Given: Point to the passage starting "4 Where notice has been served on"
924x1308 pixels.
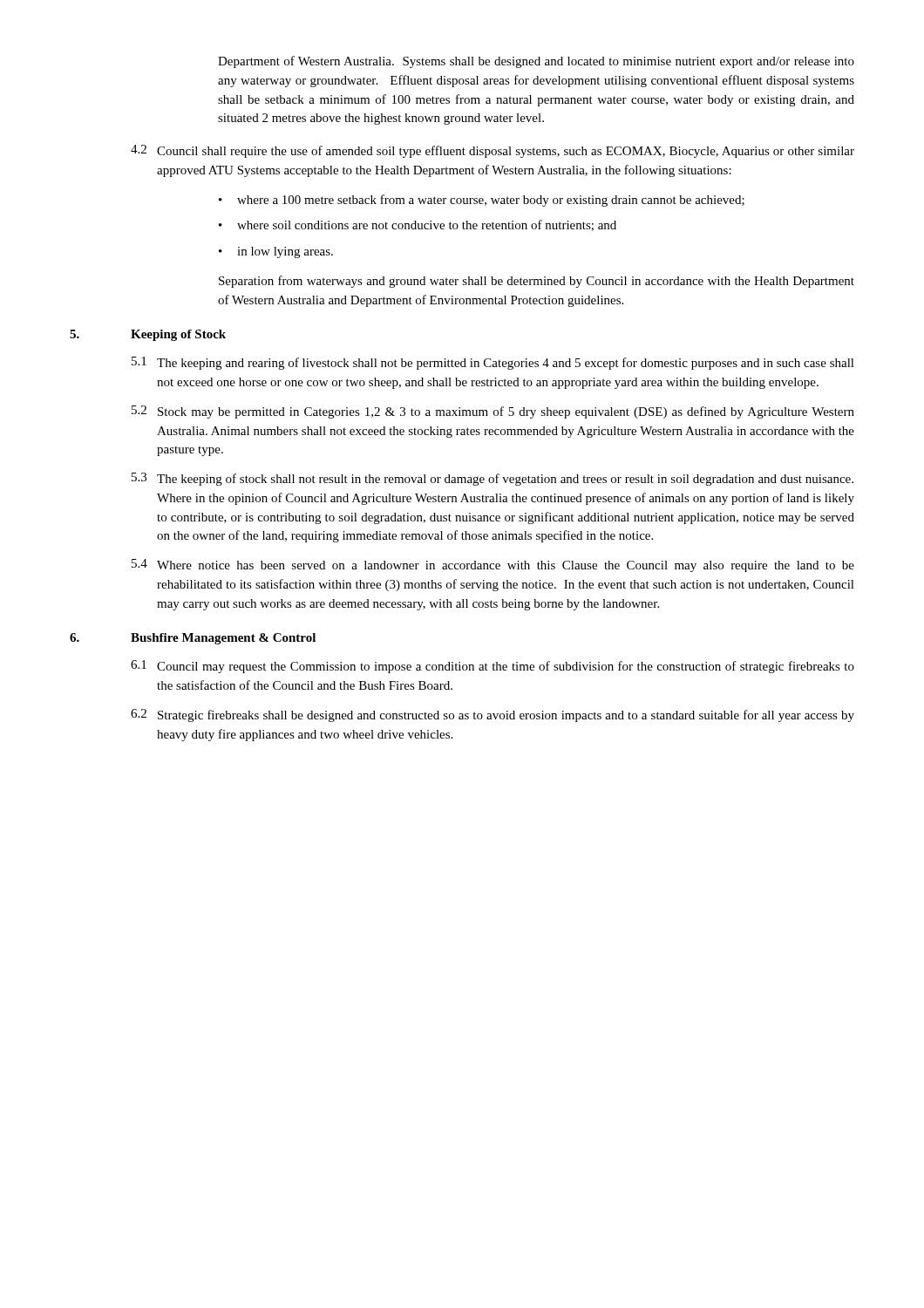Looking at the screenshot, I should tap(462, 585).
